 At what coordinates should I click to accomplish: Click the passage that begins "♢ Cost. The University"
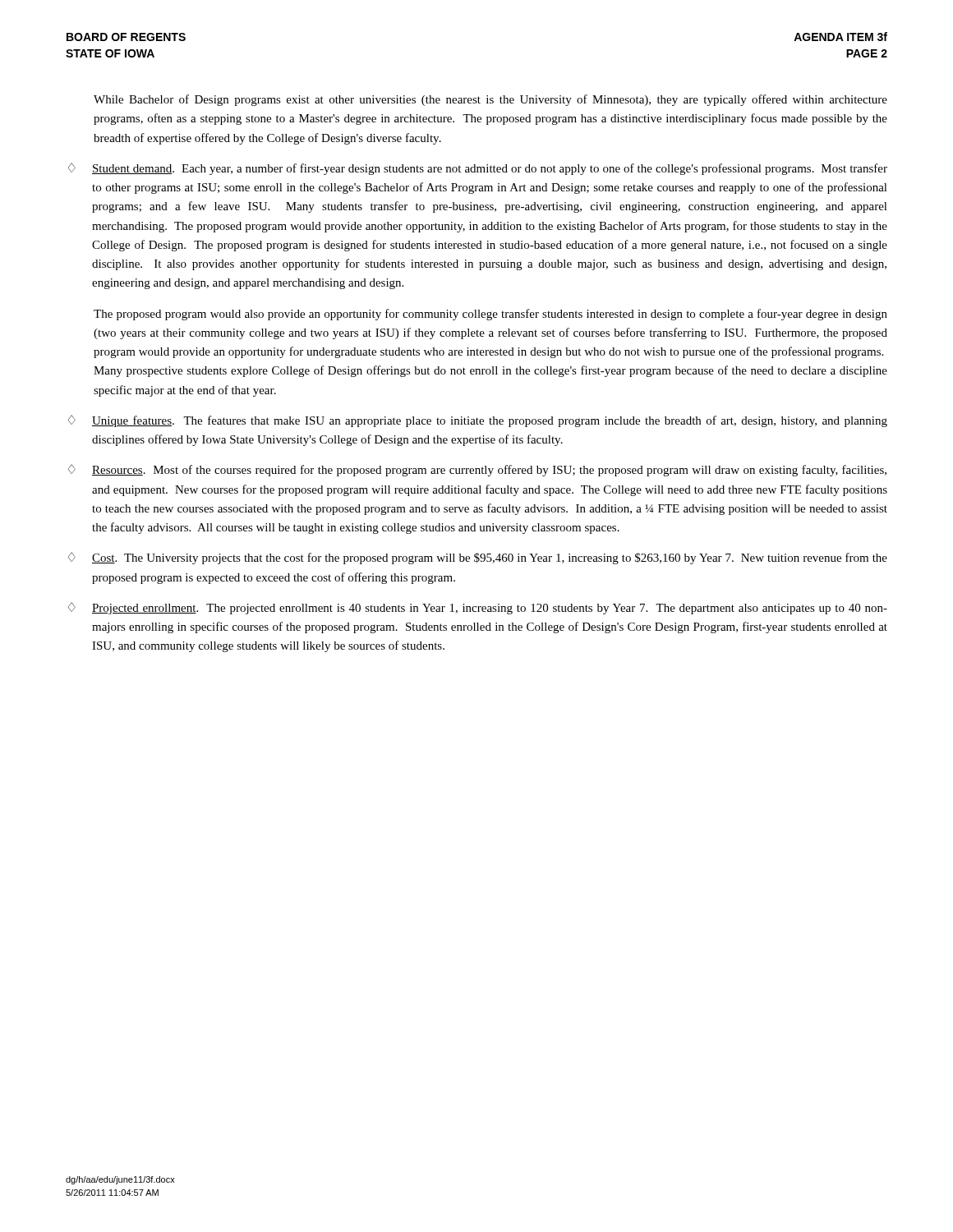(476, 568)
